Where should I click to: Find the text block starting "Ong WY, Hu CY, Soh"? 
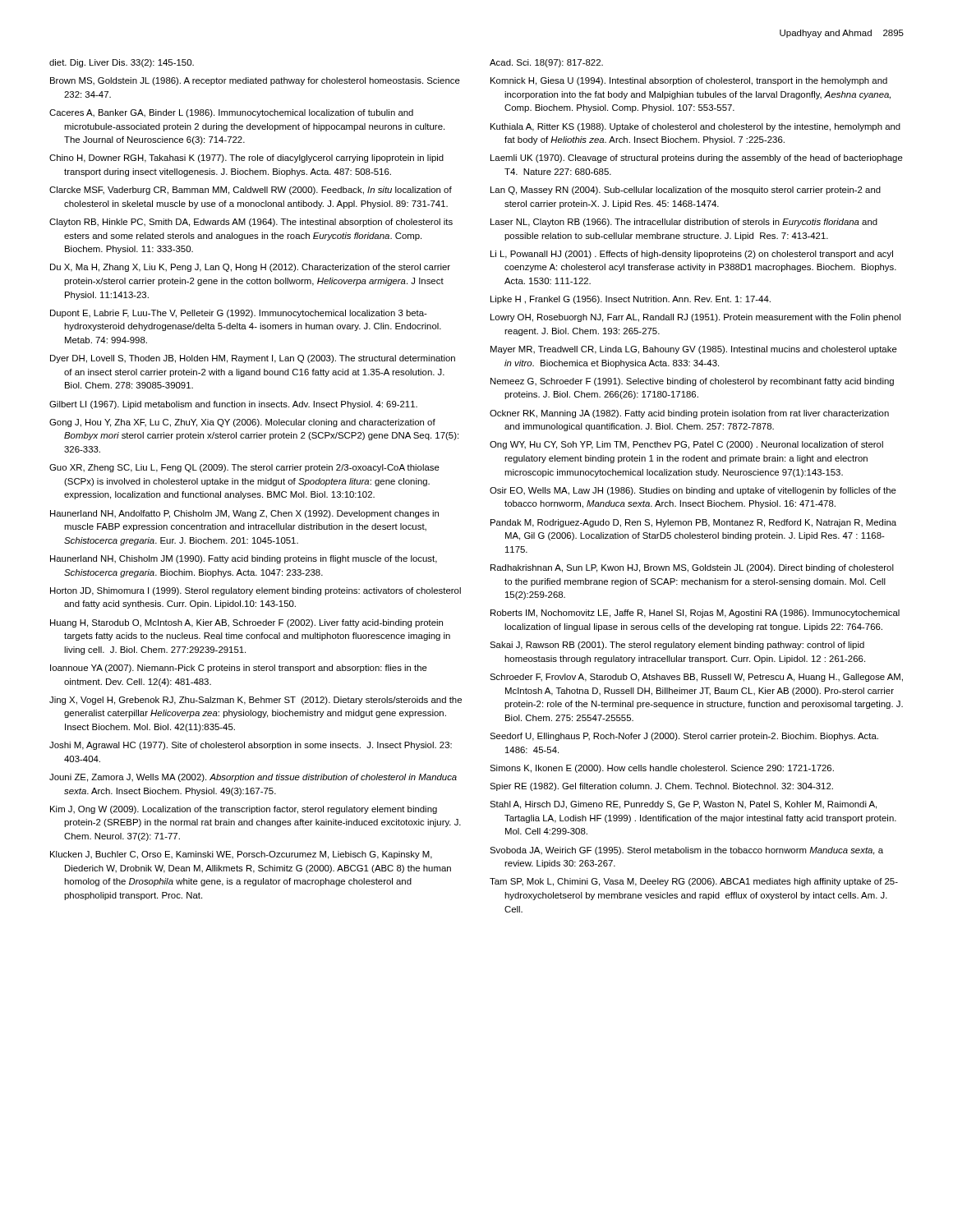pos(687,458)
